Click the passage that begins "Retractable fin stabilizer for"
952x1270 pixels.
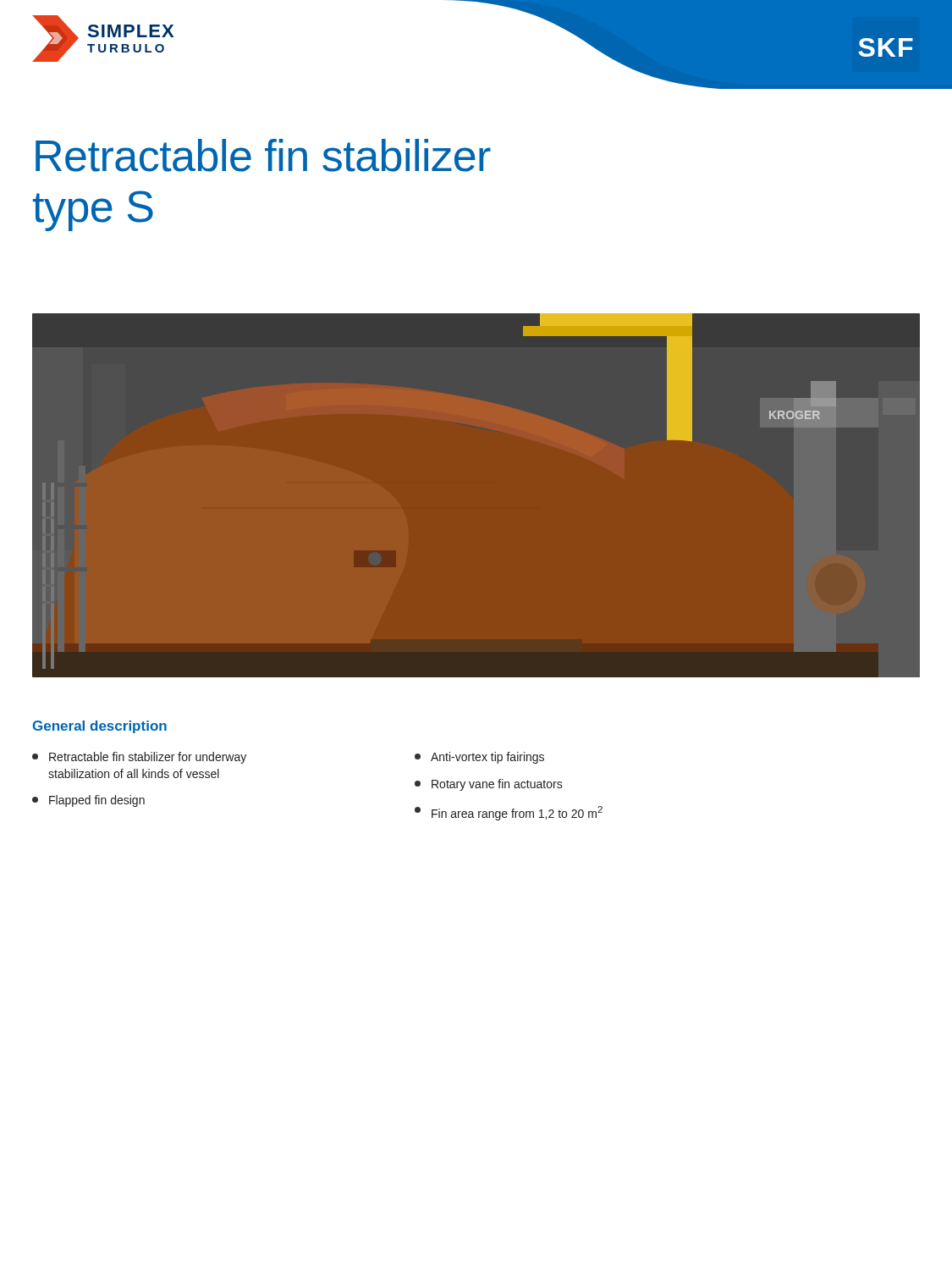coord(139,766)
